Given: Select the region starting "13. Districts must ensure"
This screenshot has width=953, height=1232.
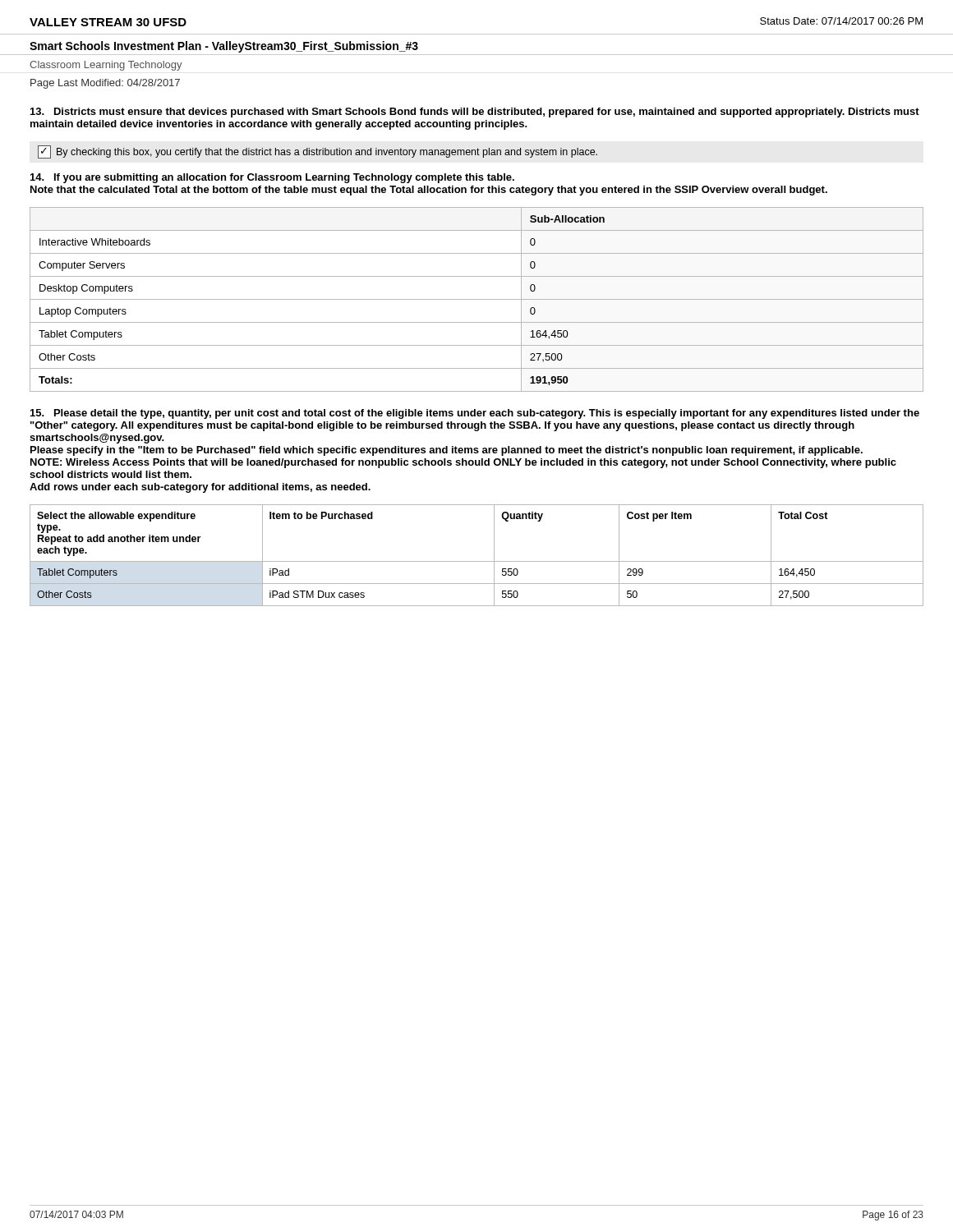Looking at the screenshot, I should pyautogui.click(x=474, y=117).
